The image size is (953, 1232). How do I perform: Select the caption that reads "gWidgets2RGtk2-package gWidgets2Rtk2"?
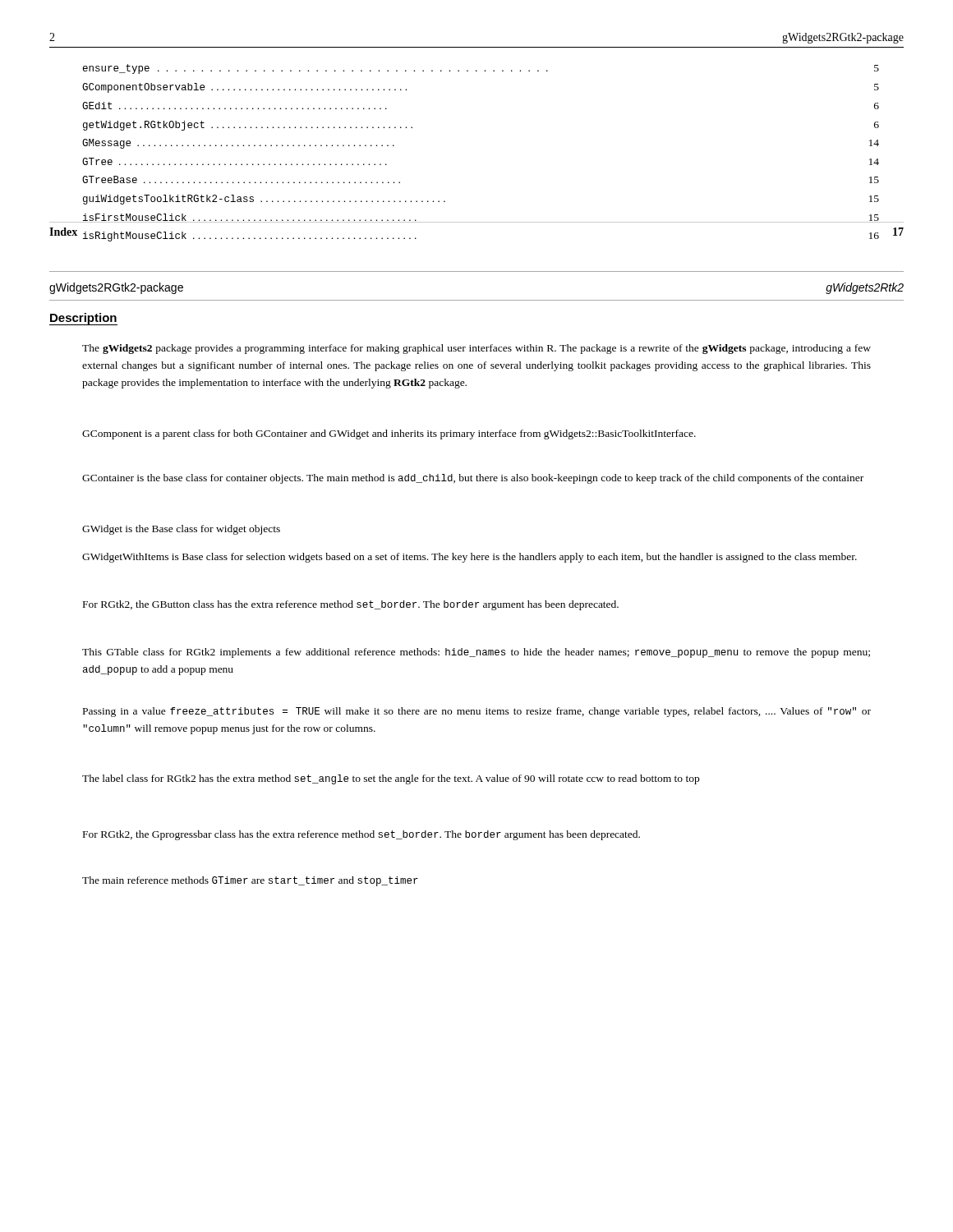click(117, 288)
